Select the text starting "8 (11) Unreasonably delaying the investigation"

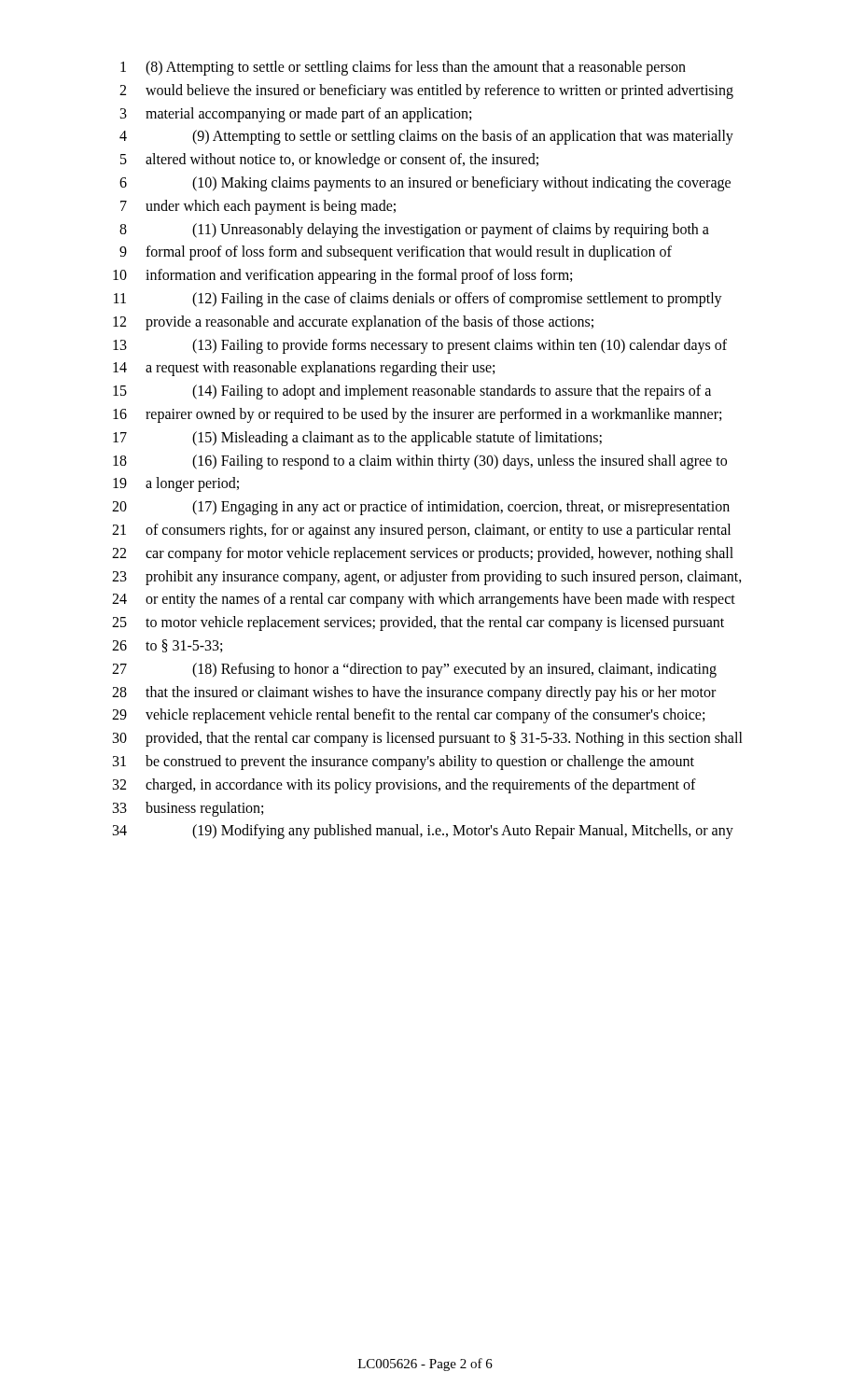click(434, 230)
